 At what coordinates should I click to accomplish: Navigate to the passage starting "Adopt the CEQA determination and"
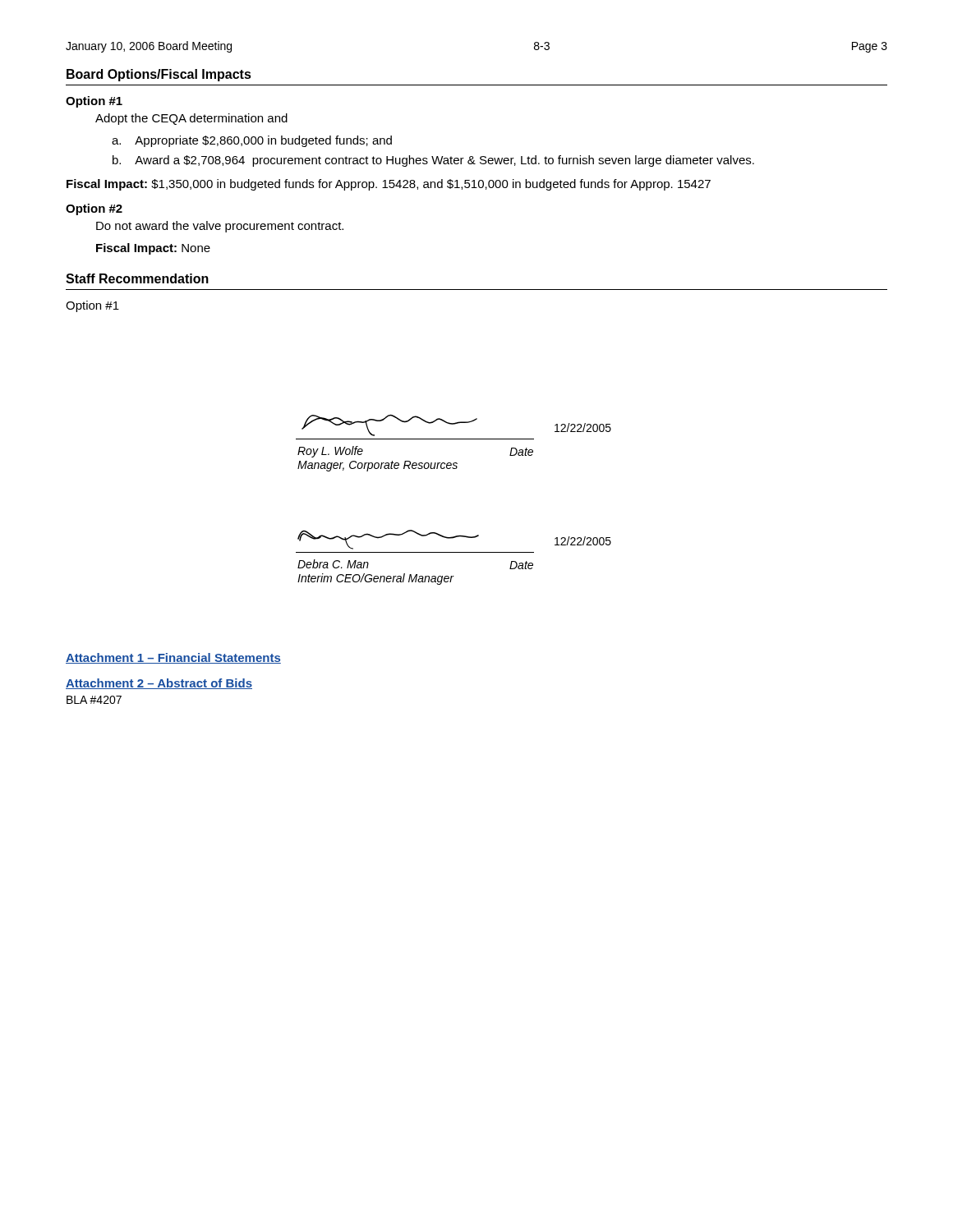coord(192,118)
